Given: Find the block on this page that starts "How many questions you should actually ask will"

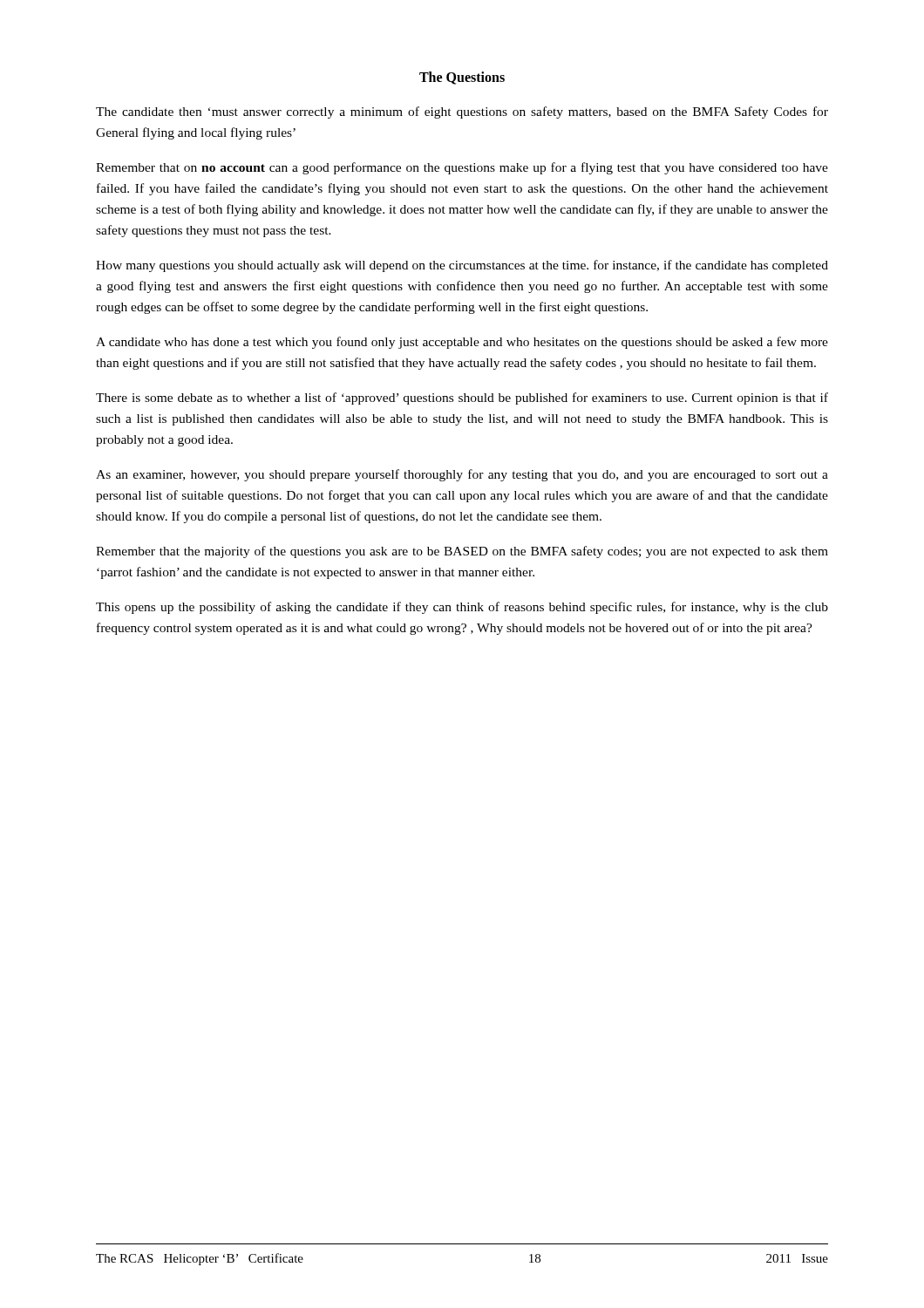Looking at the screenshot, I should click(x=462, y=286).
